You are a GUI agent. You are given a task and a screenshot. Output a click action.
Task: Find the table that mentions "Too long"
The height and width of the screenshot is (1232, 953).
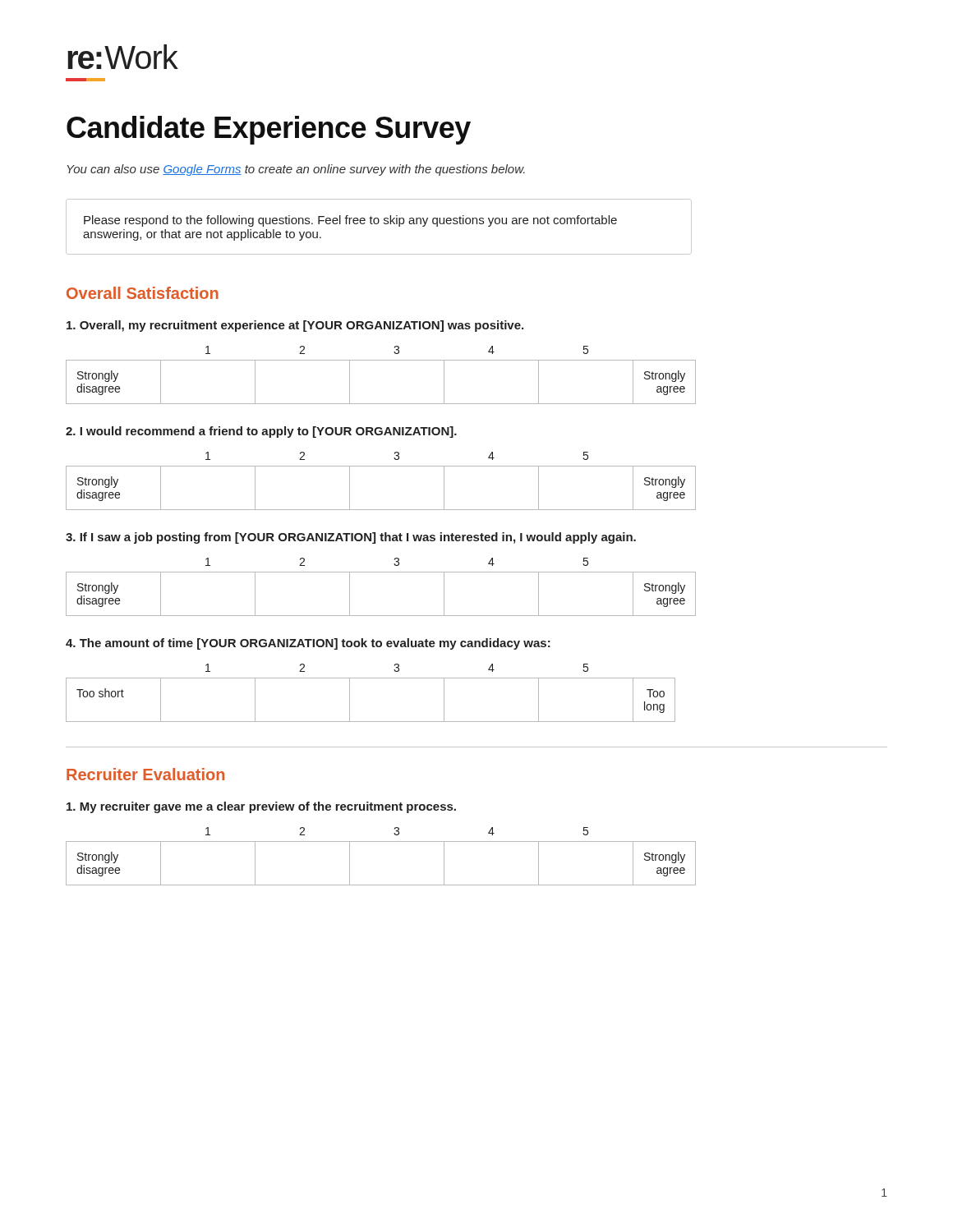[476, 690]
